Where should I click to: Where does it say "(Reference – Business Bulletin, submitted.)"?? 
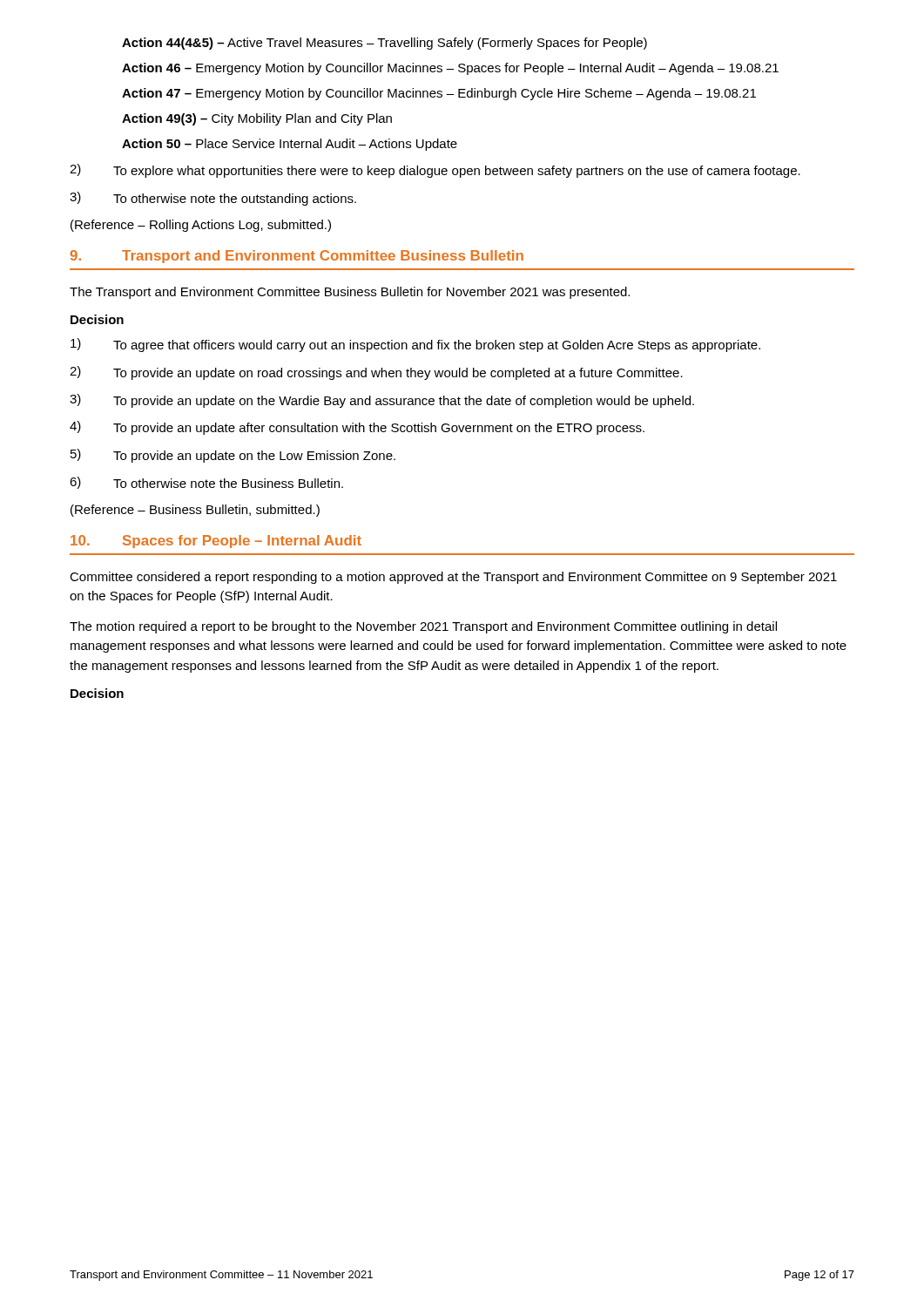coord(195,509)
